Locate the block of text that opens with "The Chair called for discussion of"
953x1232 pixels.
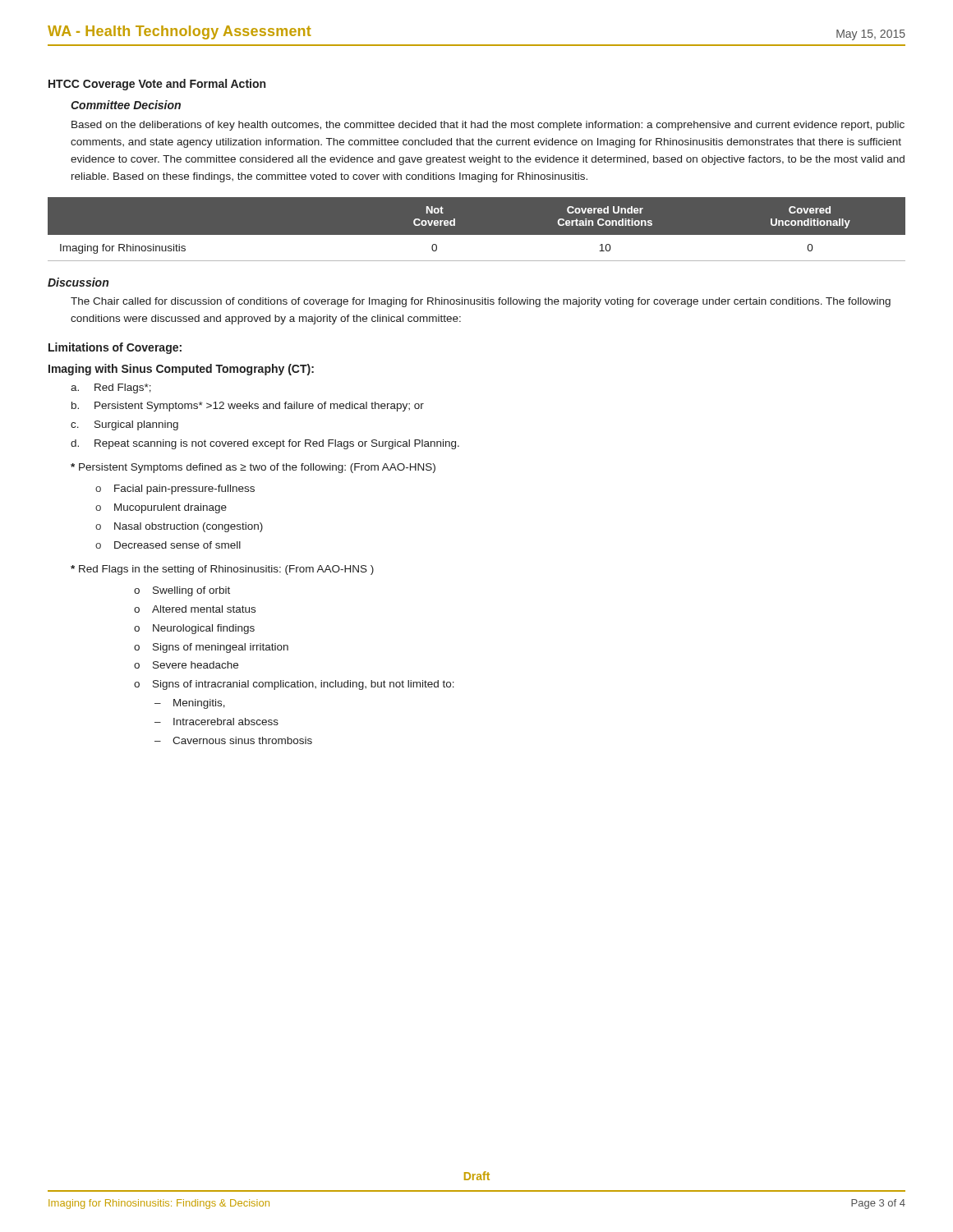point(481,309)
